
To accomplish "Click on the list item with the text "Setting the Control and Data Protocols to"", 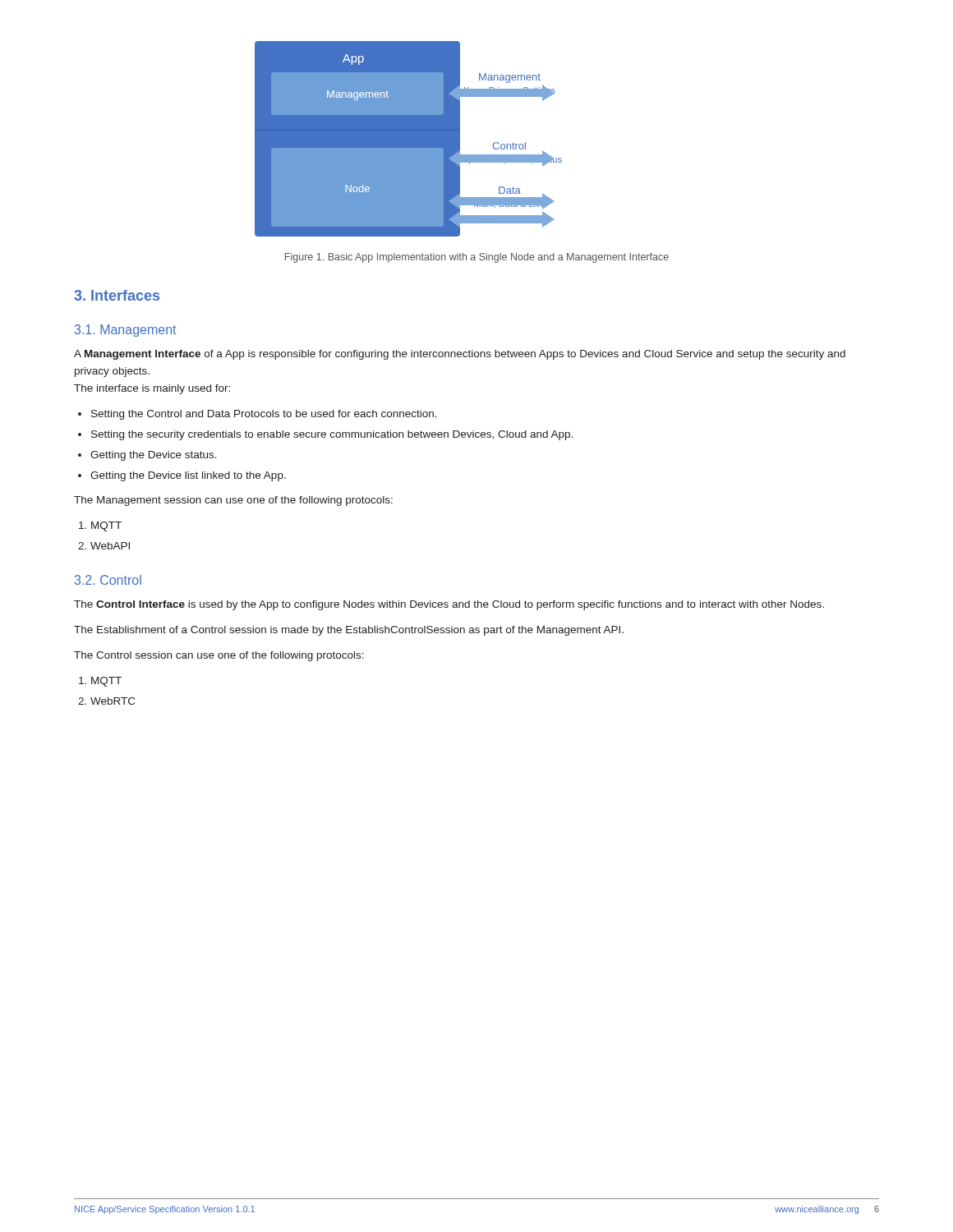I will point(264,413).
